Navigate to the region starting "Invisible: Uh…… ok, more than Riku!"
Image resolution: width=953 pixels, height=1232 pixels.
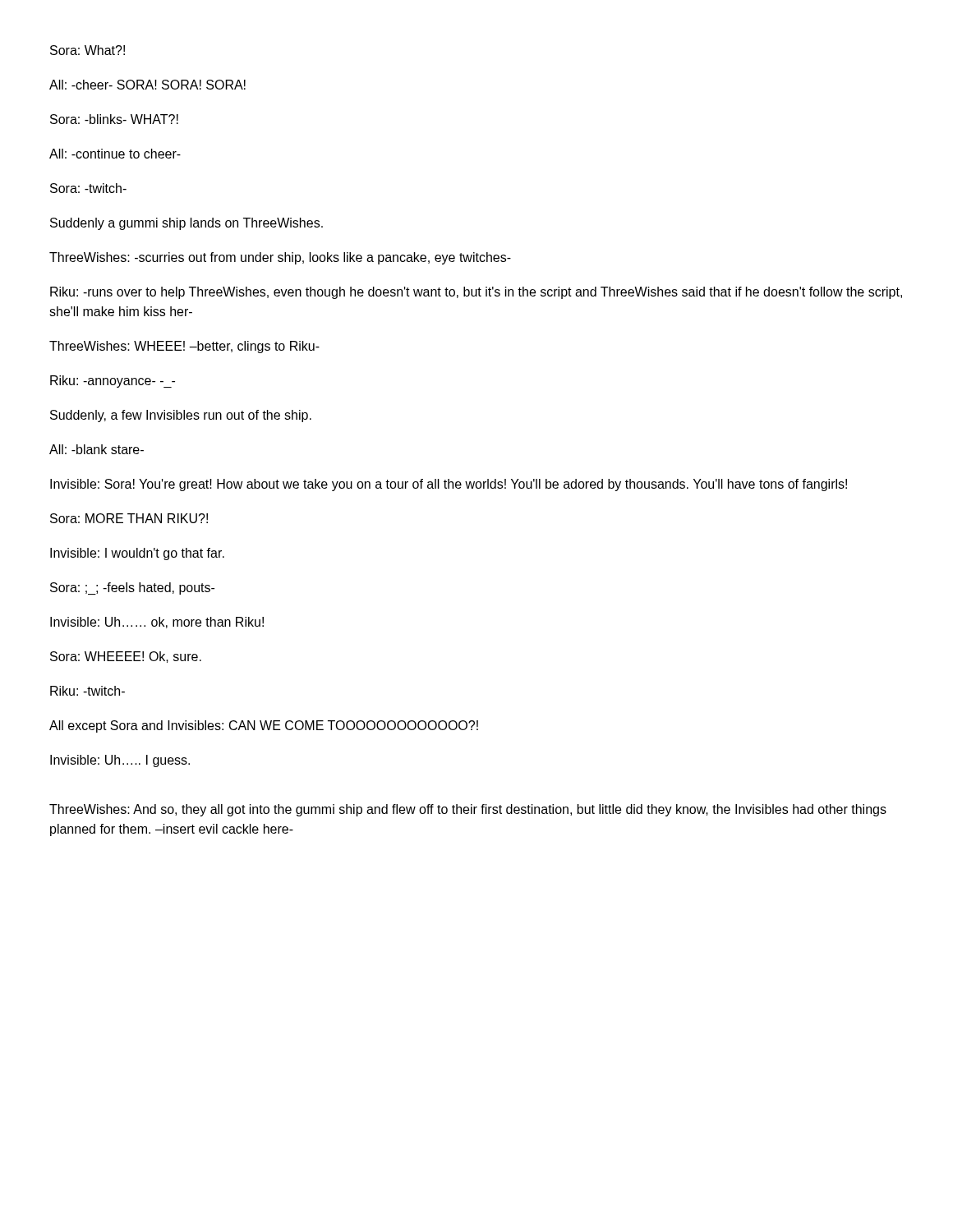pyautogui.click(x=157, y=622)
